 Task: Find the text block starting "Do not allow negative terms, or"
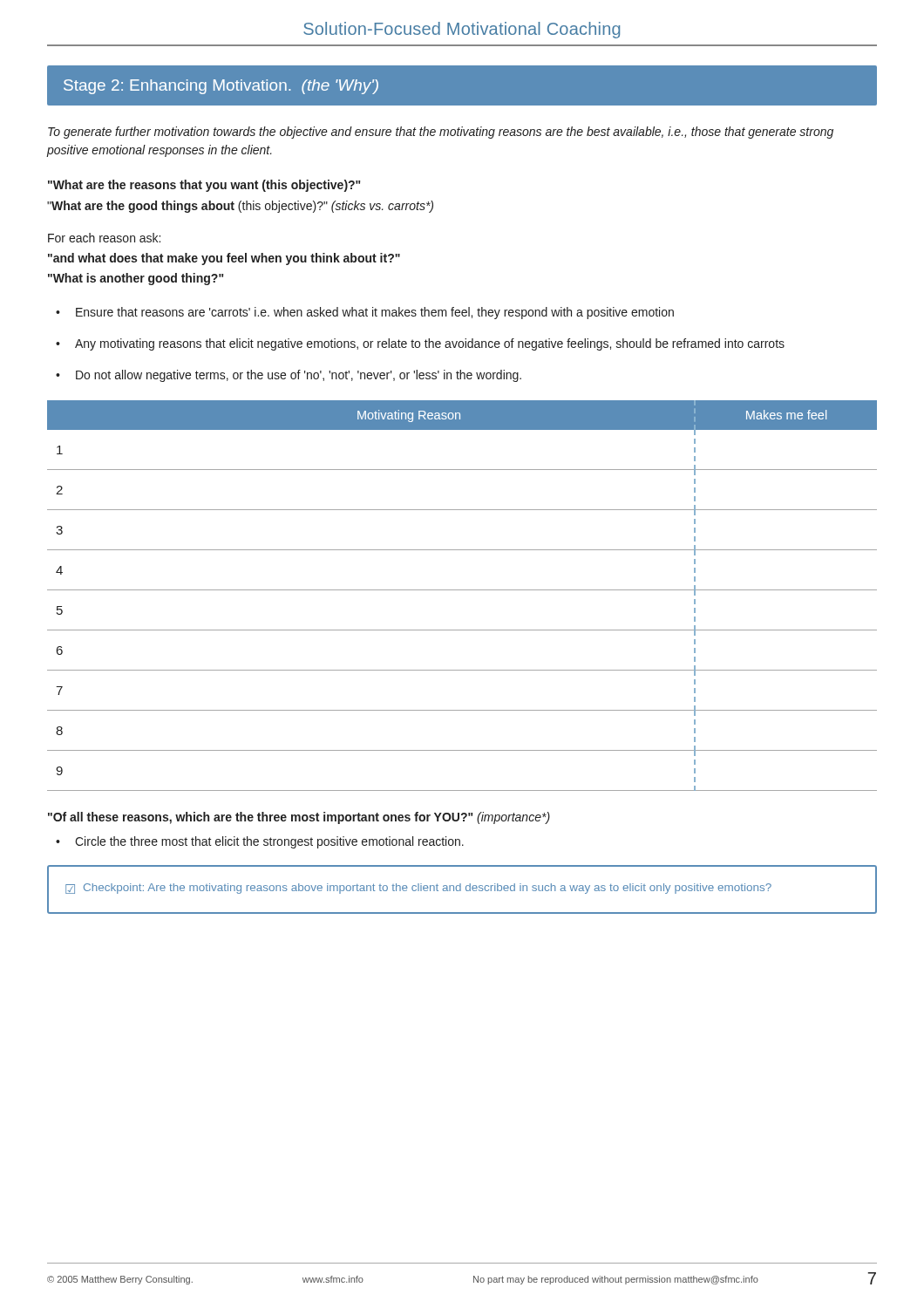coord(299,375)
